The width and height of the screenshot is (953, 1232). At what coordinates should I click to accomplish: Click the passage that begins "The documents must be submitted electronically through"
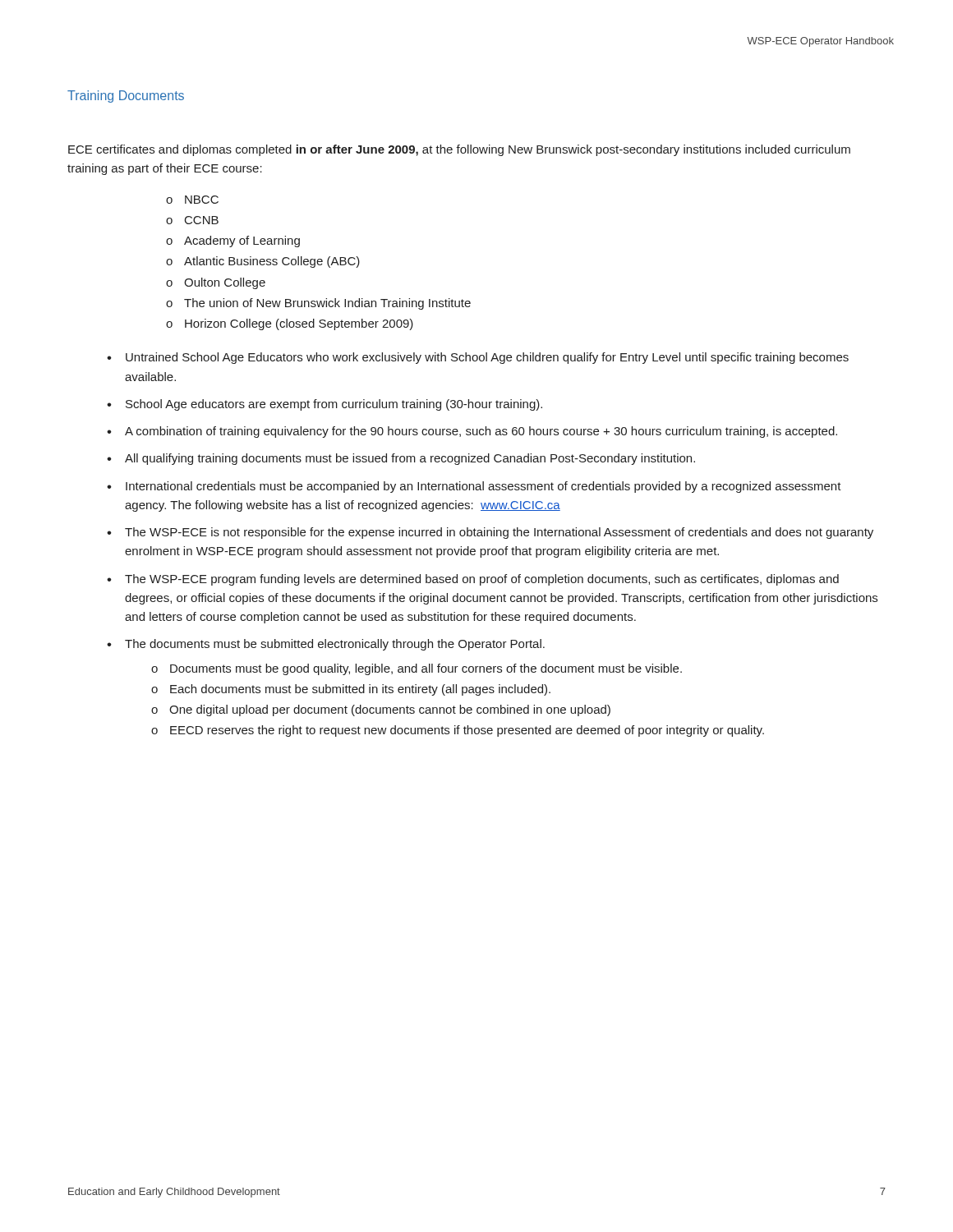click(505, 688)
